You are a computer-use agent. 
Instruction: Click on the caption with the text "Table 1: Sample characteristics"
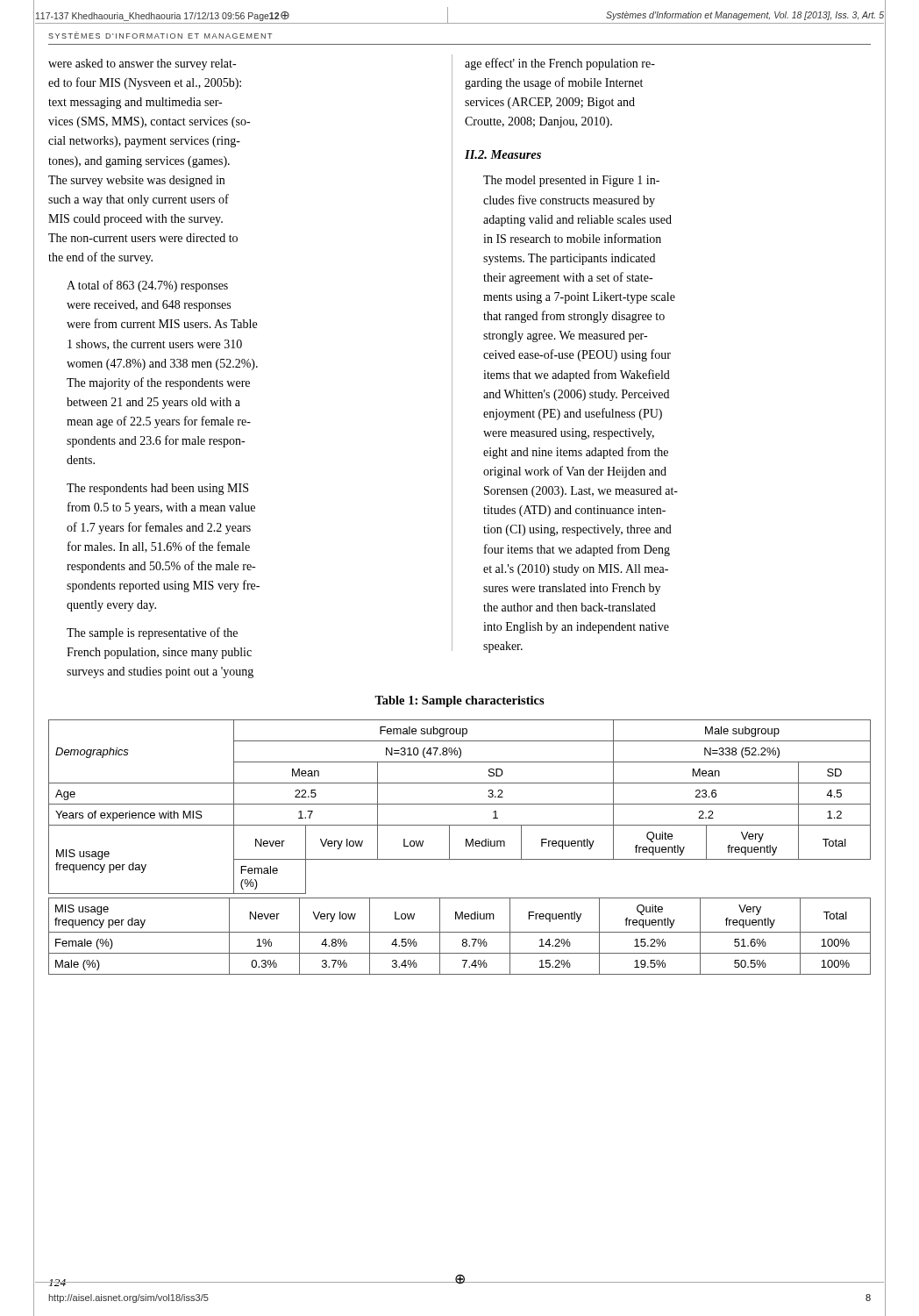coord(460,700)
